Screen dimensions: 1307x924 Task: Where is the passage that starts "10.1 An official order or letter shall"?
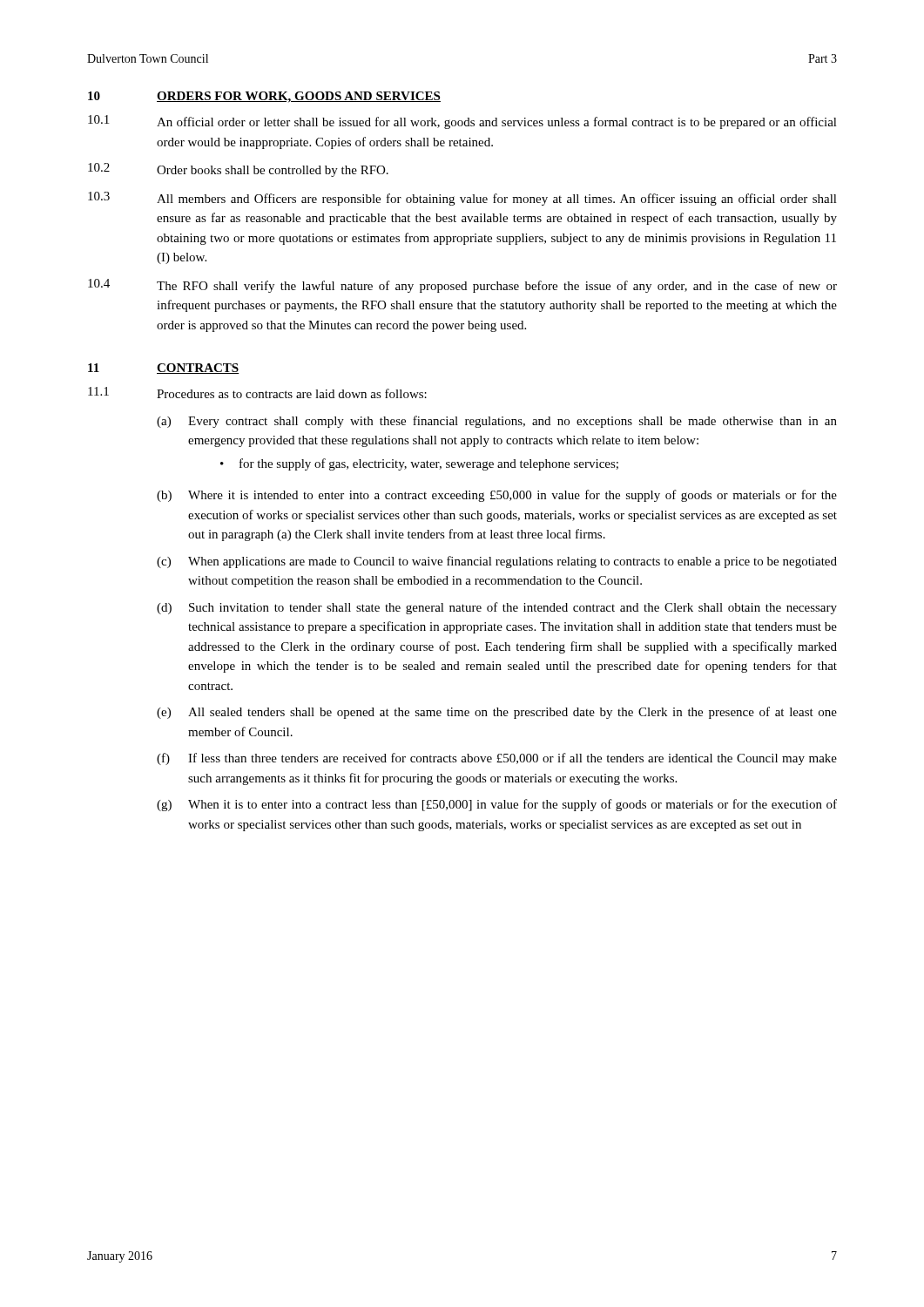click(462, 132)
